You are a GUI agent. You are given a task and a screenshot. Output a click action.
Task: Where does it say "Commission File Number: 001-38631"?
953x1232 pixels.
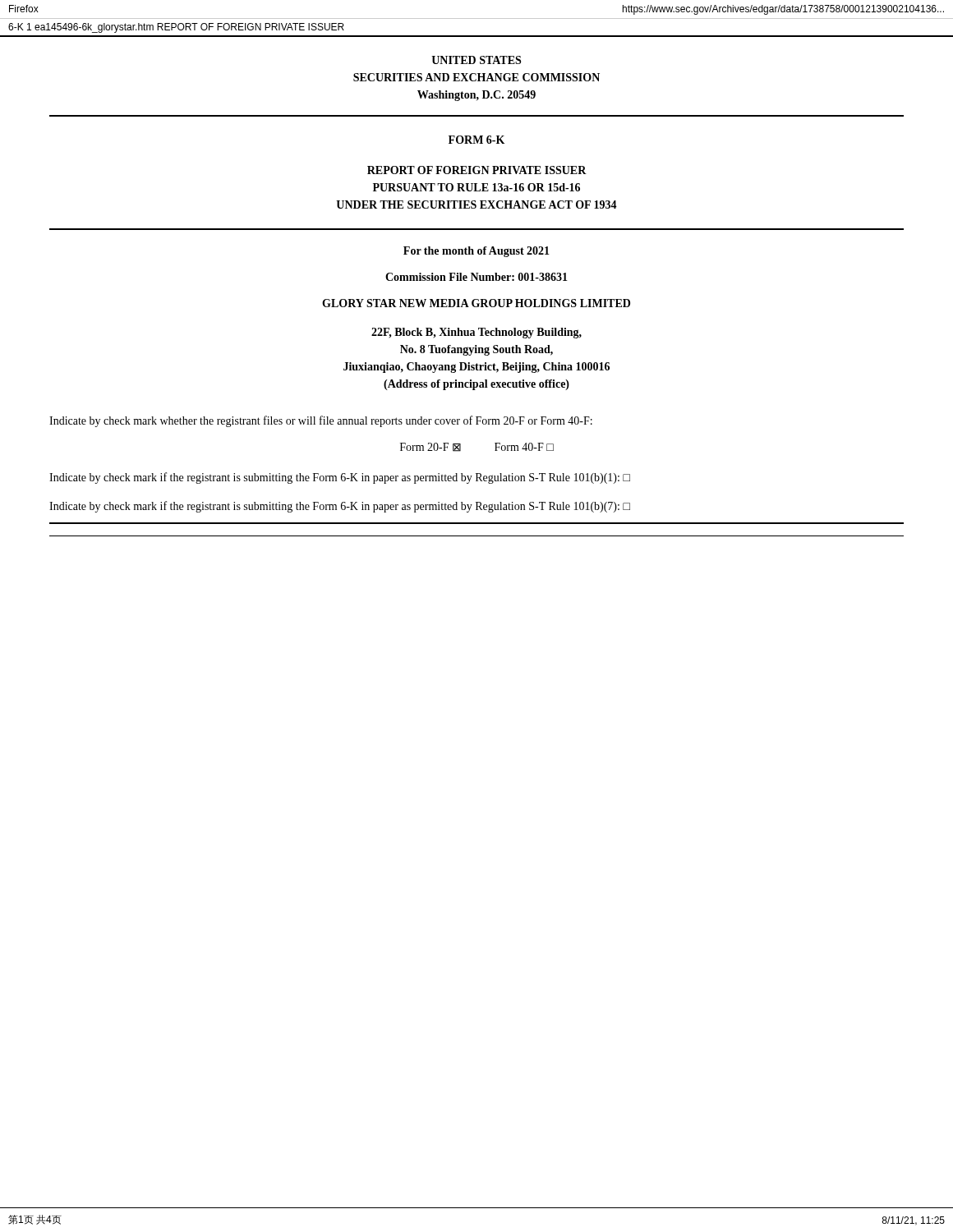[x=476, y=277]
